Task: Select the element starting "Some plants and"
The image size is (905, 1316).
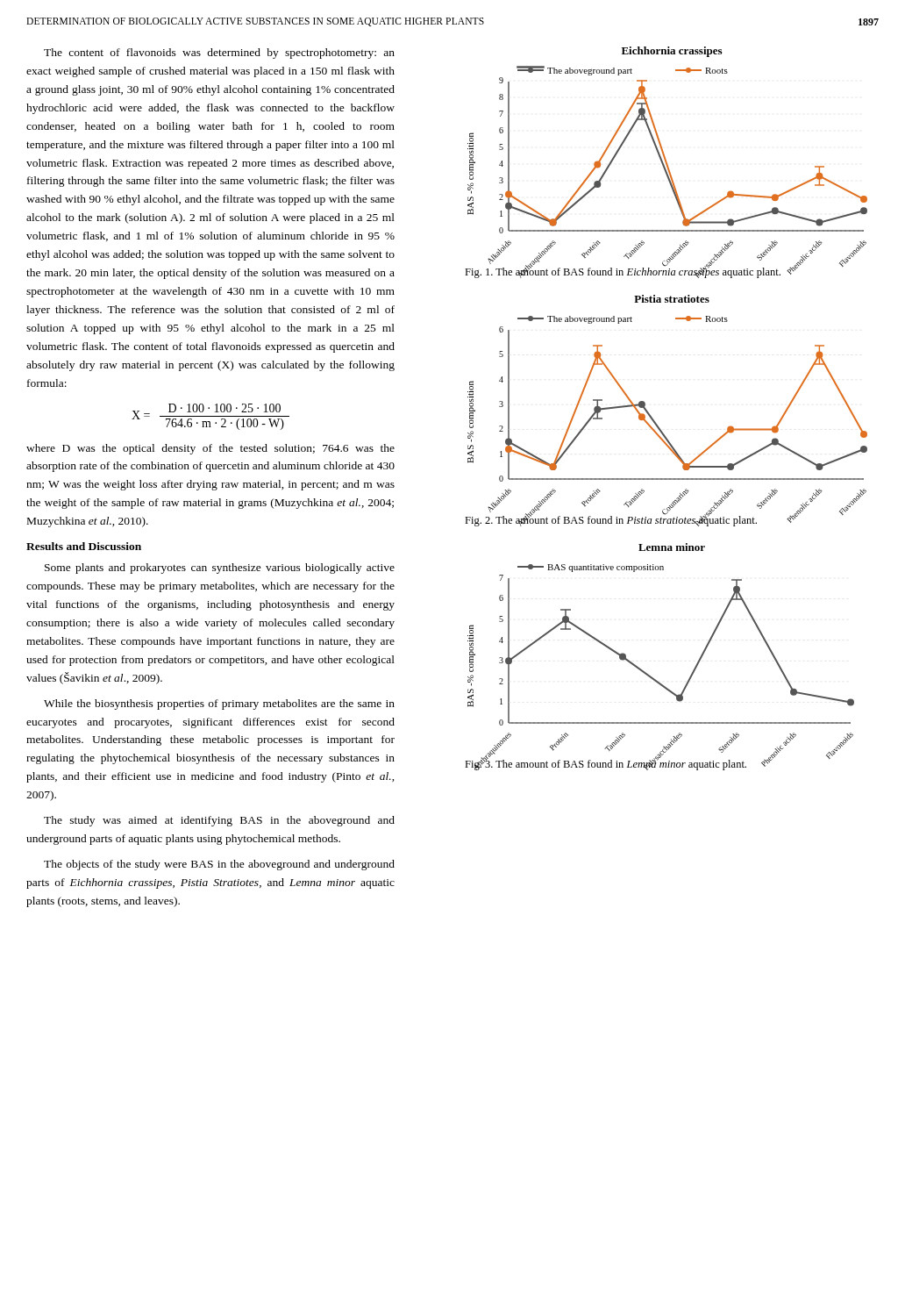Action: coord(210,622)
